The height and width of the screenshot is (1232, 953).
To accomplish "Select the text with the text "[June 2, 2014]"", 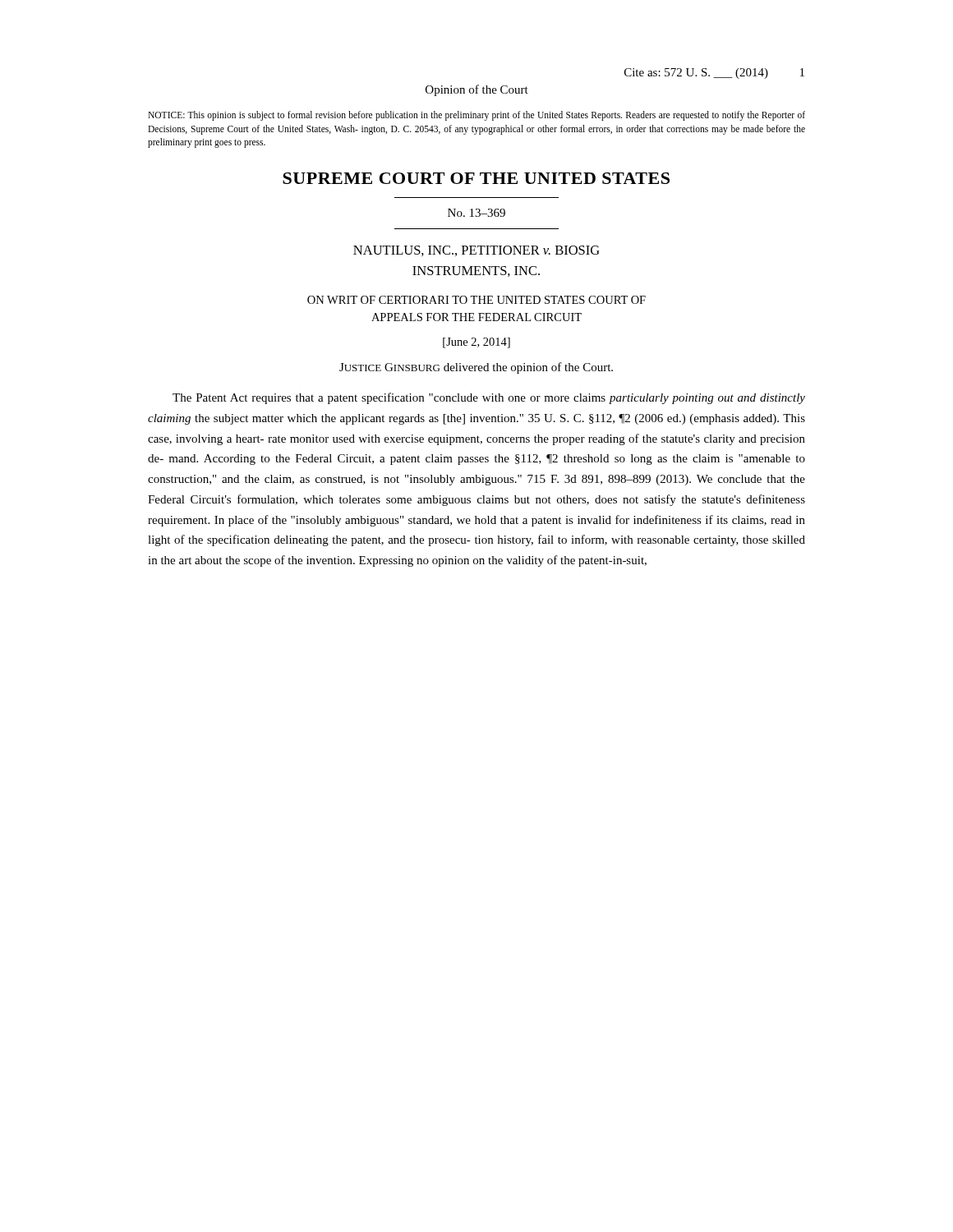I will pos(476,342).
